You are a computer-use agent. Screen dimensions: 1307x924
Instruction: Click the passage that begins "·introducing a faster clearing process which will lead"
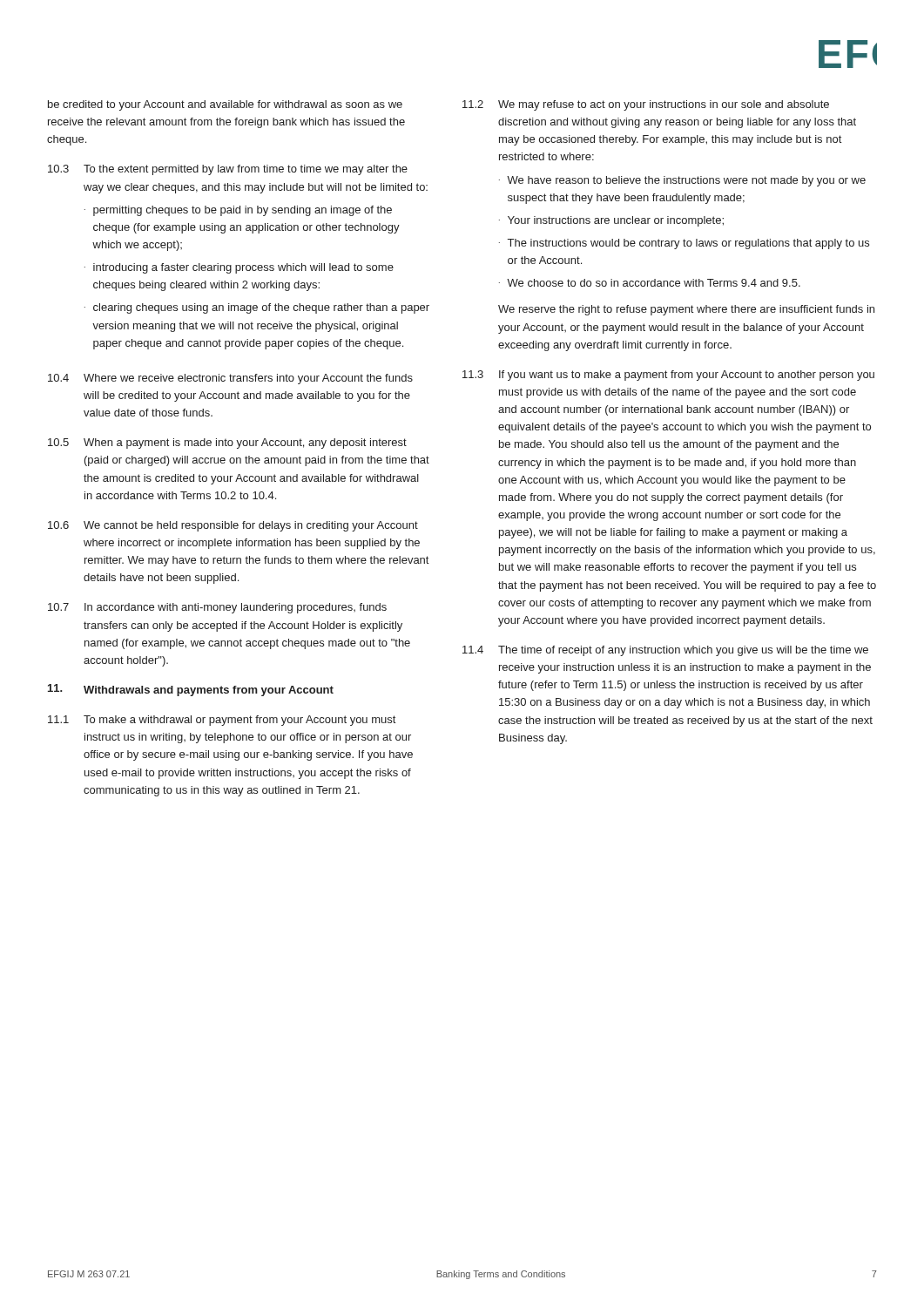257,276
